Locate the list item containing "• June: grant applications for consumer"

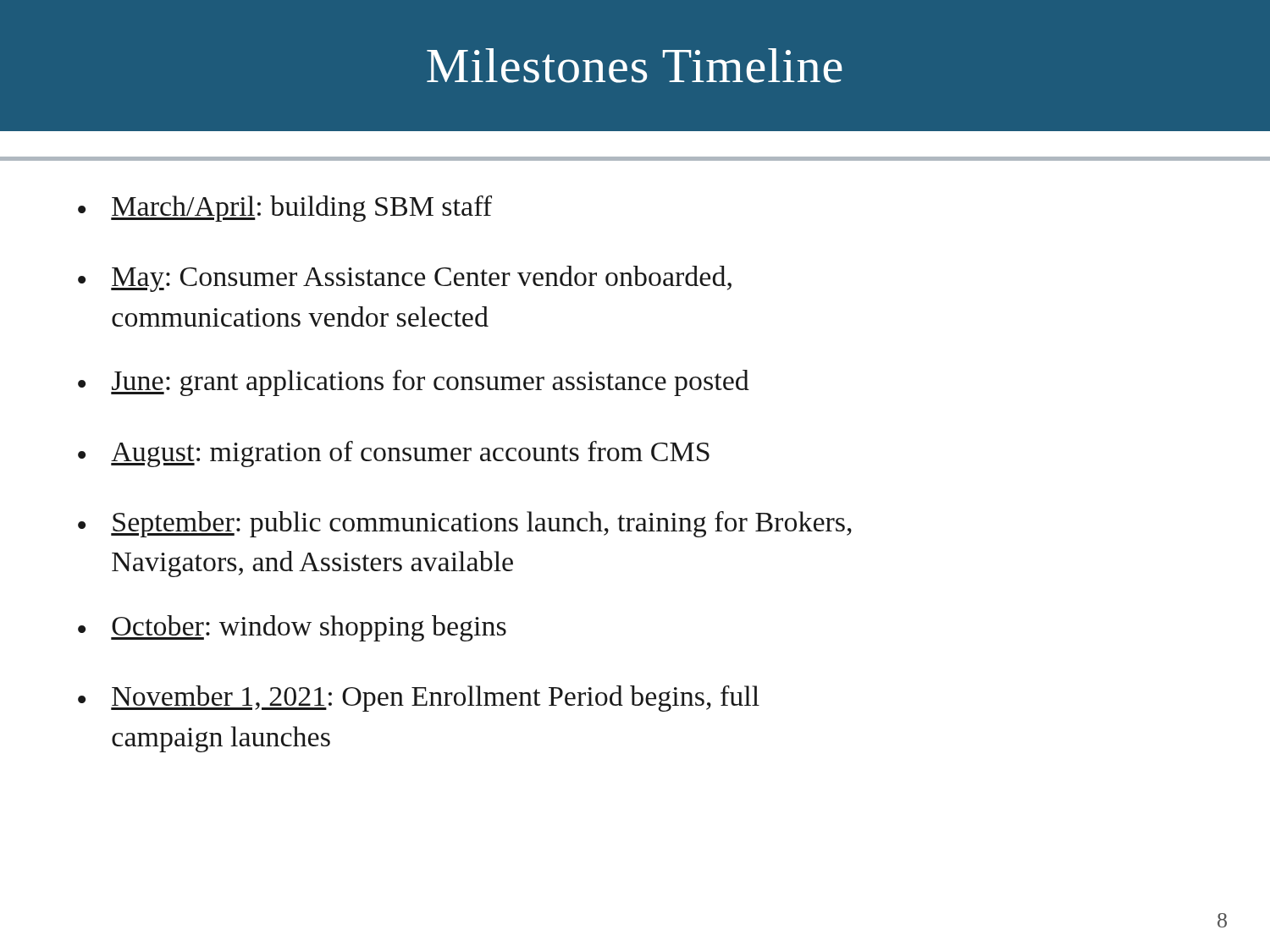635,384
